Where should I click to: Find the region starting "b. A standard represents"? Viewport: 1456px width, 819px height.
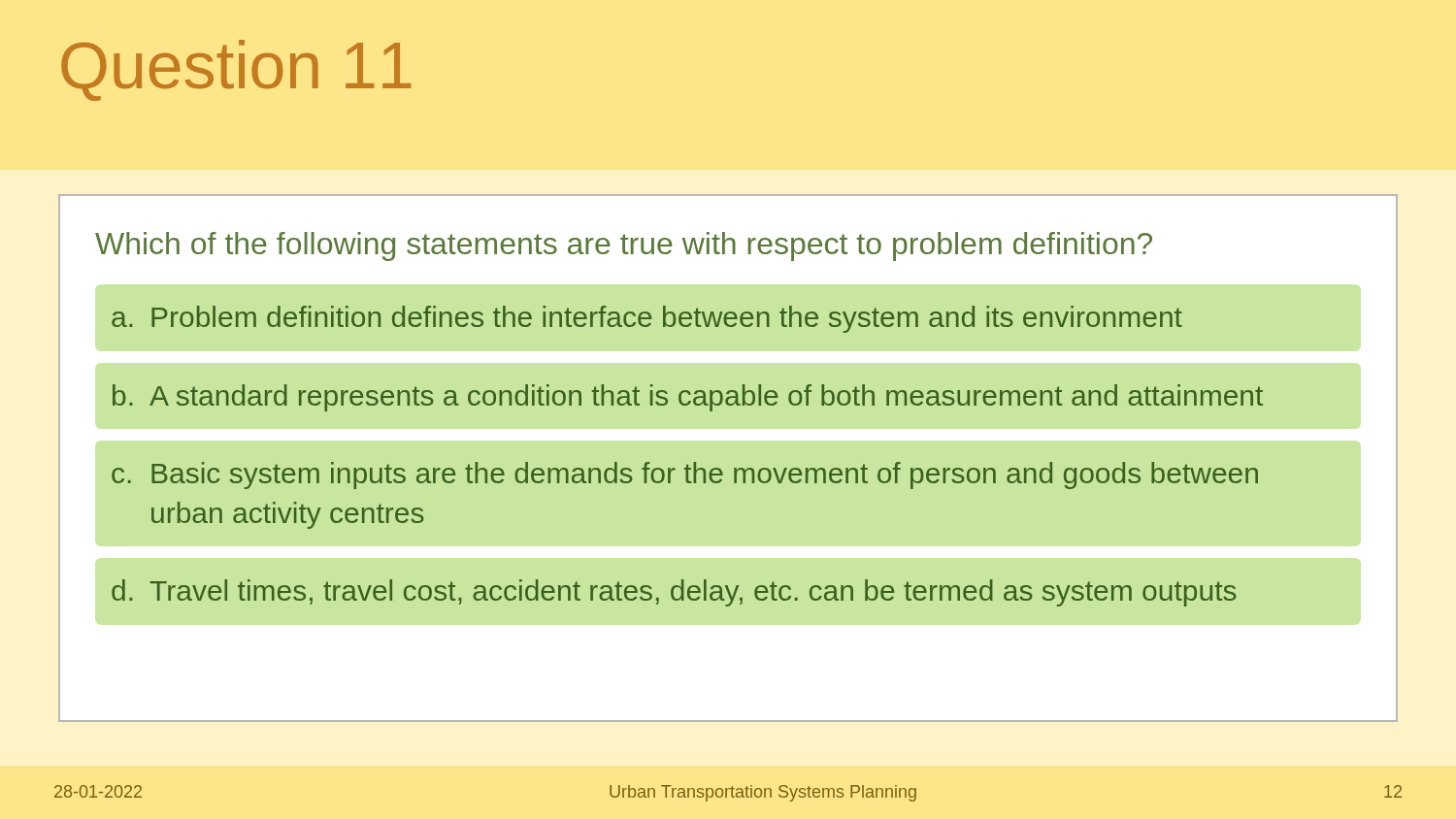[687, 396]
